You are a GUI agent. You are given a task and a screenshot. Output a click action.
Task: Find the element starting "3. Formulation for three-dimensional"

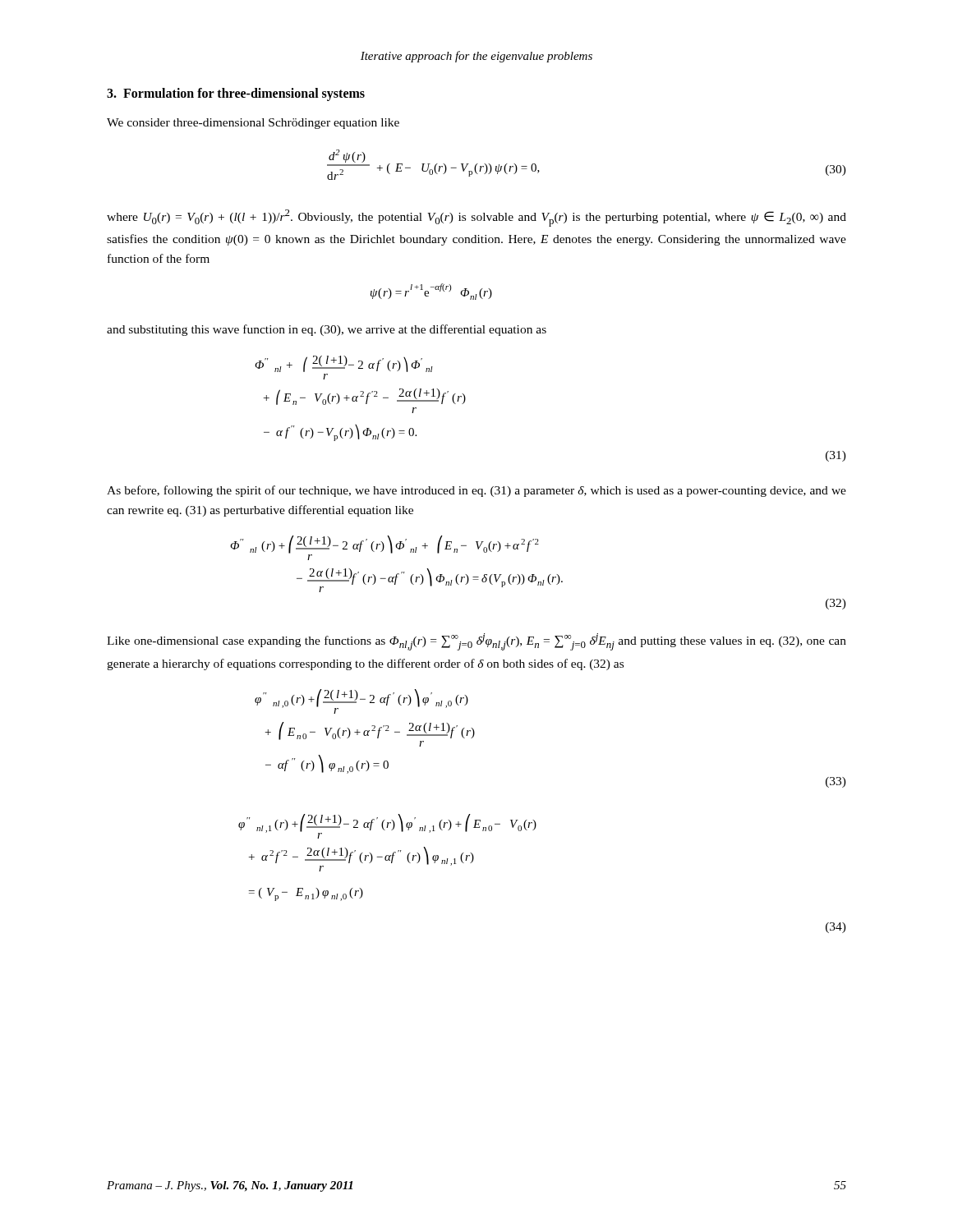236,93
